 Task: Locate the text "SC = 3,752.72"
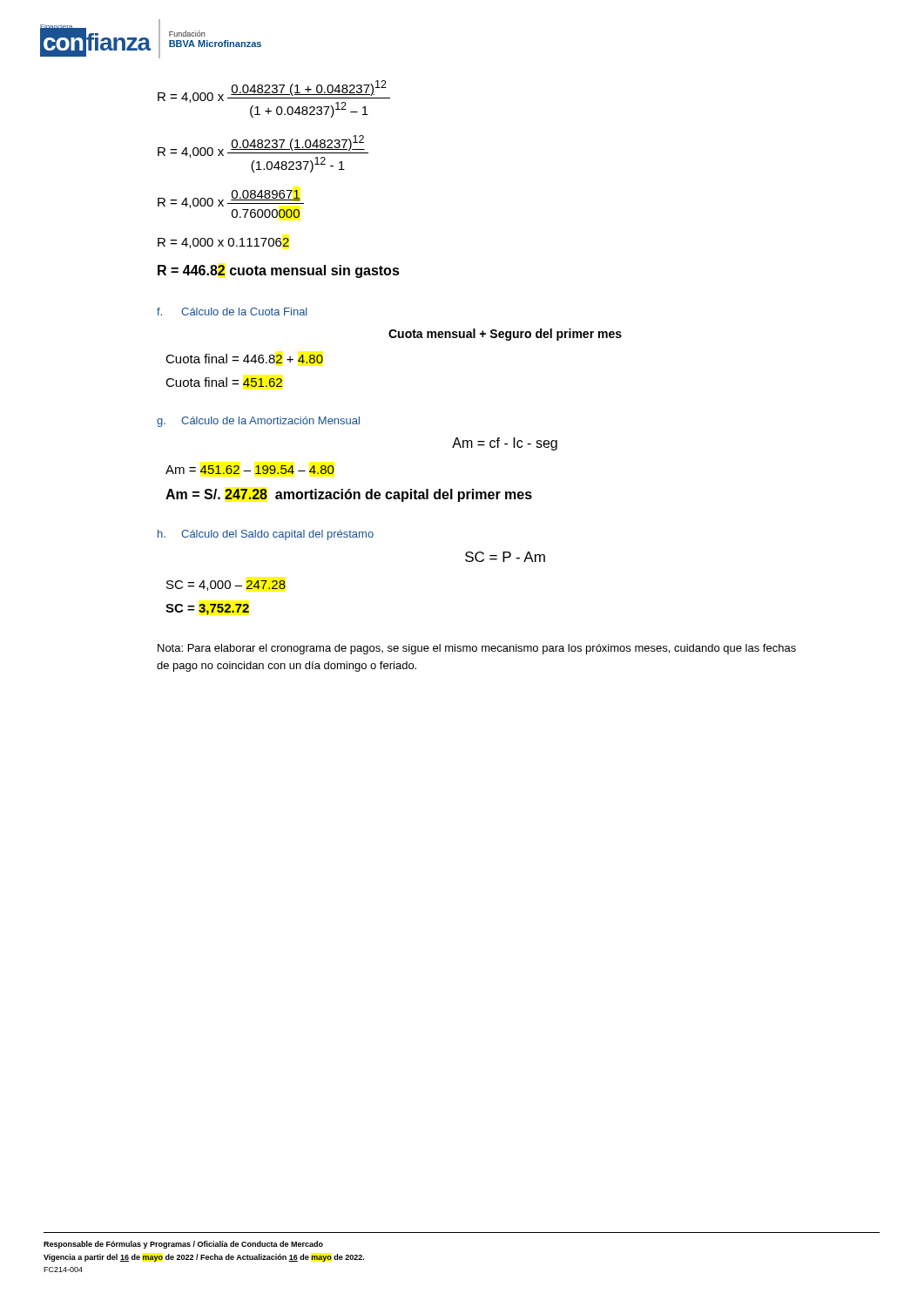[207, 608]
